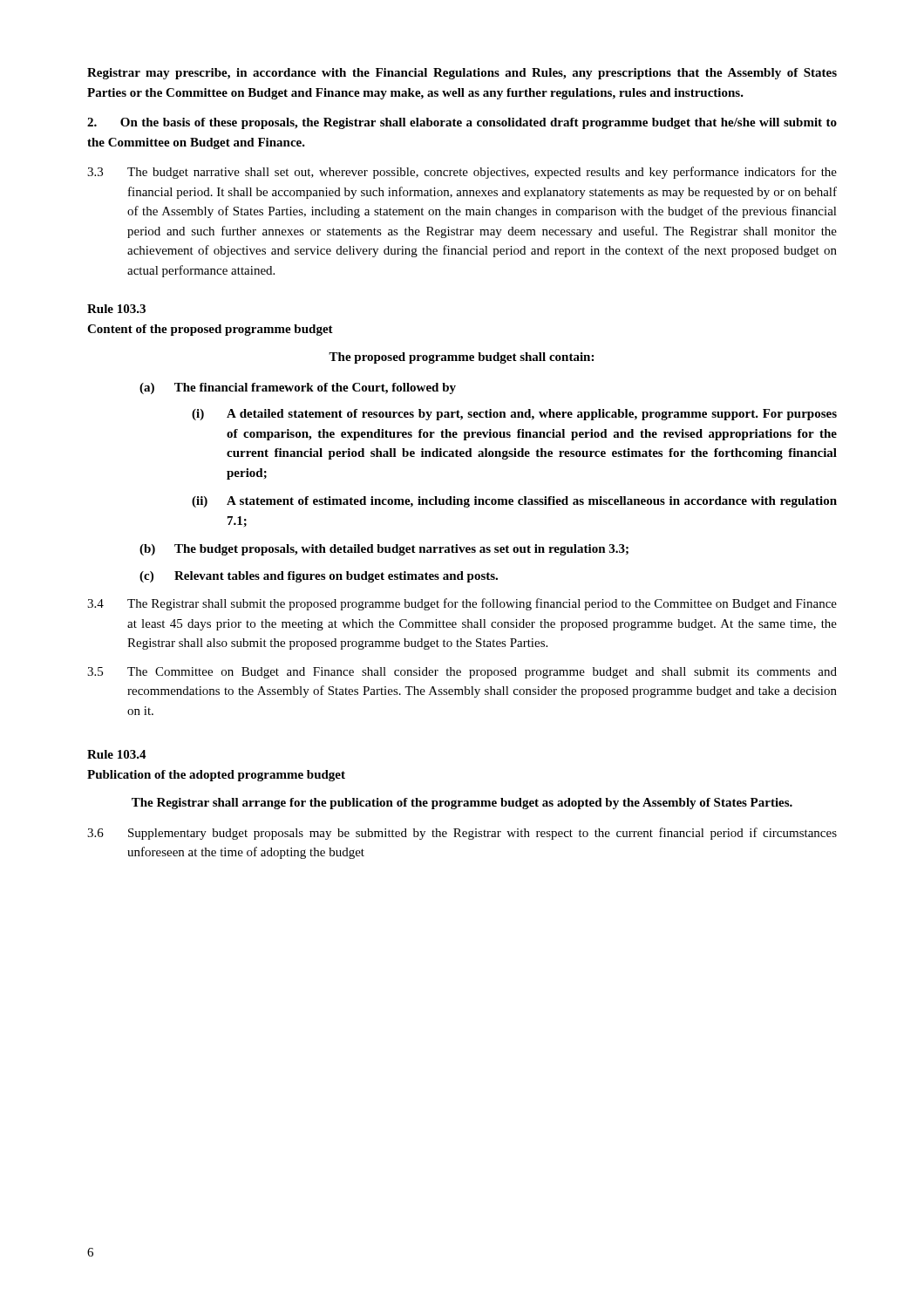Image resolution: width=924 pixels, height=1308 pixels.
Task: Select the text block that reads "The Registrar shall"
Action: (x=462, y=802)
